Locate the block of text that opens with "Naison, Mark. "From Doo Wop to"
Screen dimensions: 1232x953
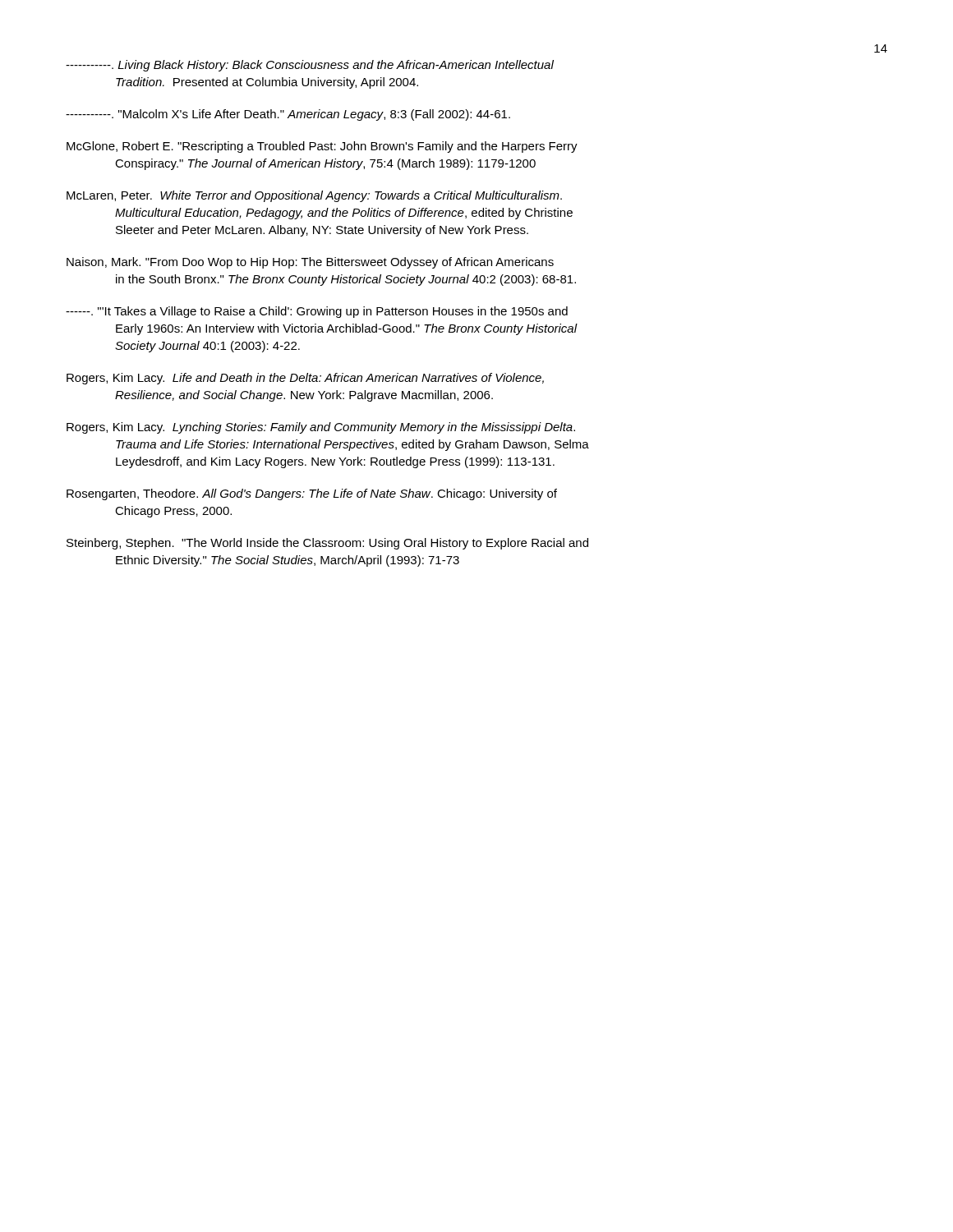tap(476, 270)
